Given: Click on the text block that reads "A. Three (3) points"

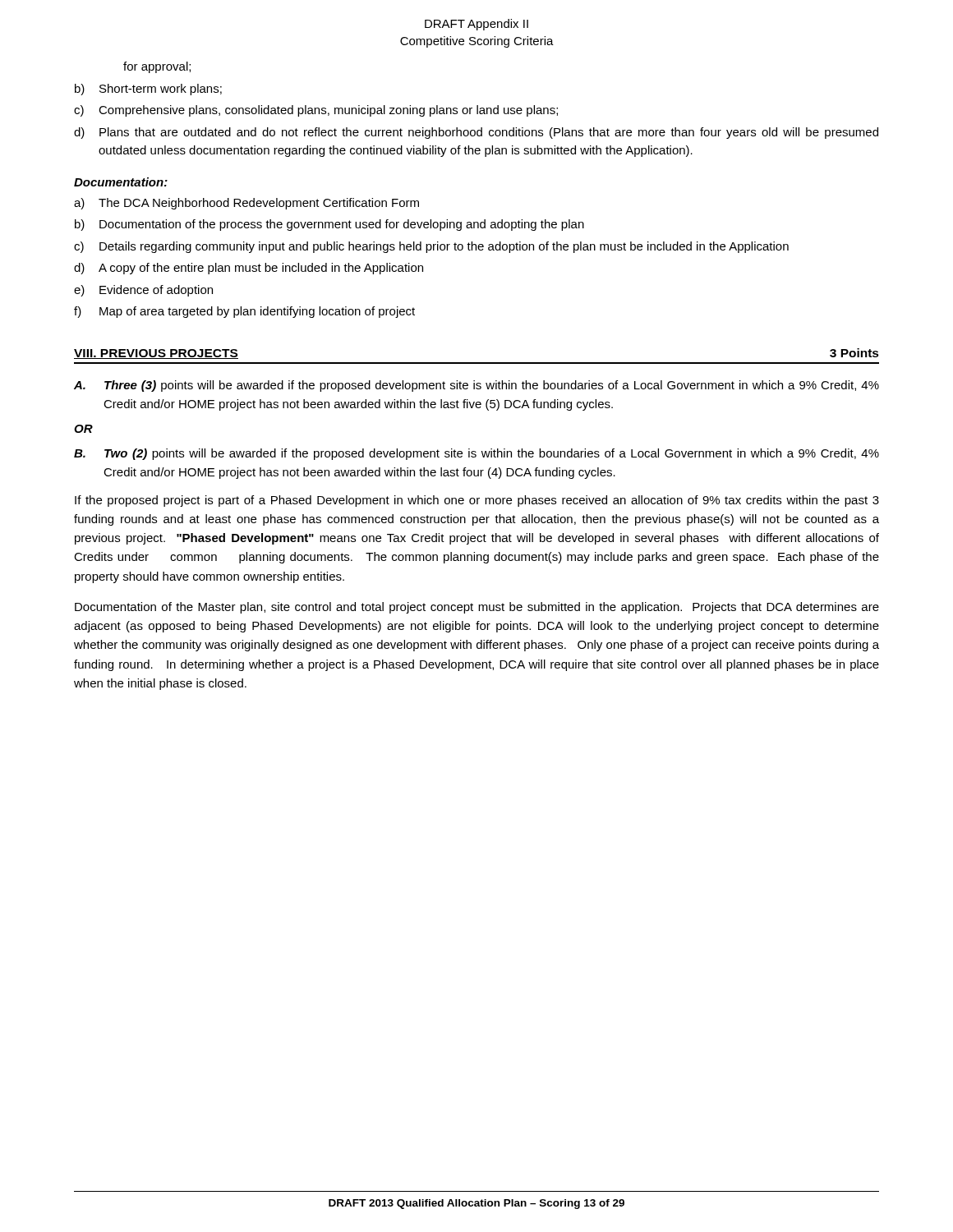Looking at the screenshot, I should point(476,394).
